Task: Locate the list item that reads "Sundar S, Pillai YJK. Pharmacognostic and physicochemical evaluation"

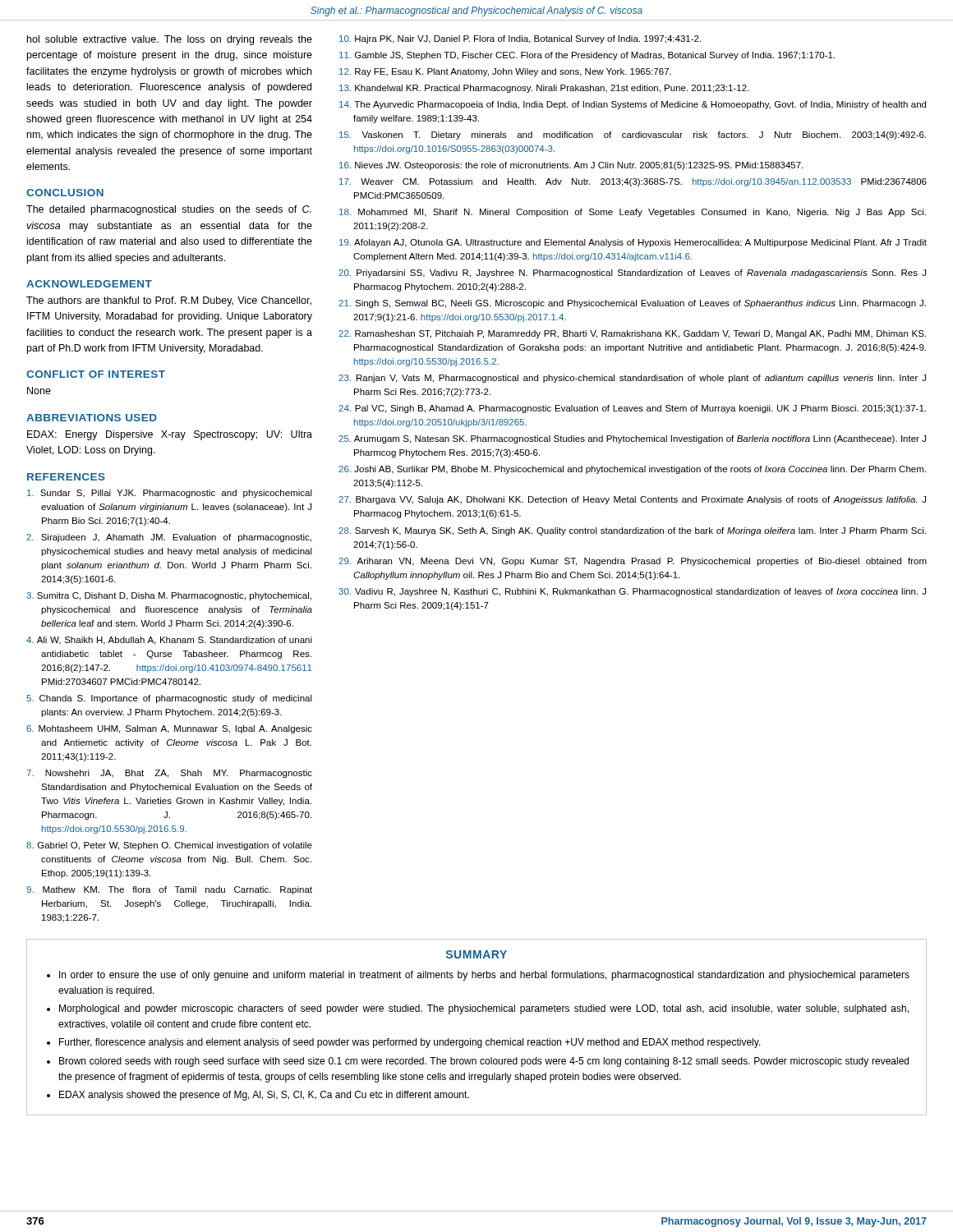Action: click(x=169, y=506)
